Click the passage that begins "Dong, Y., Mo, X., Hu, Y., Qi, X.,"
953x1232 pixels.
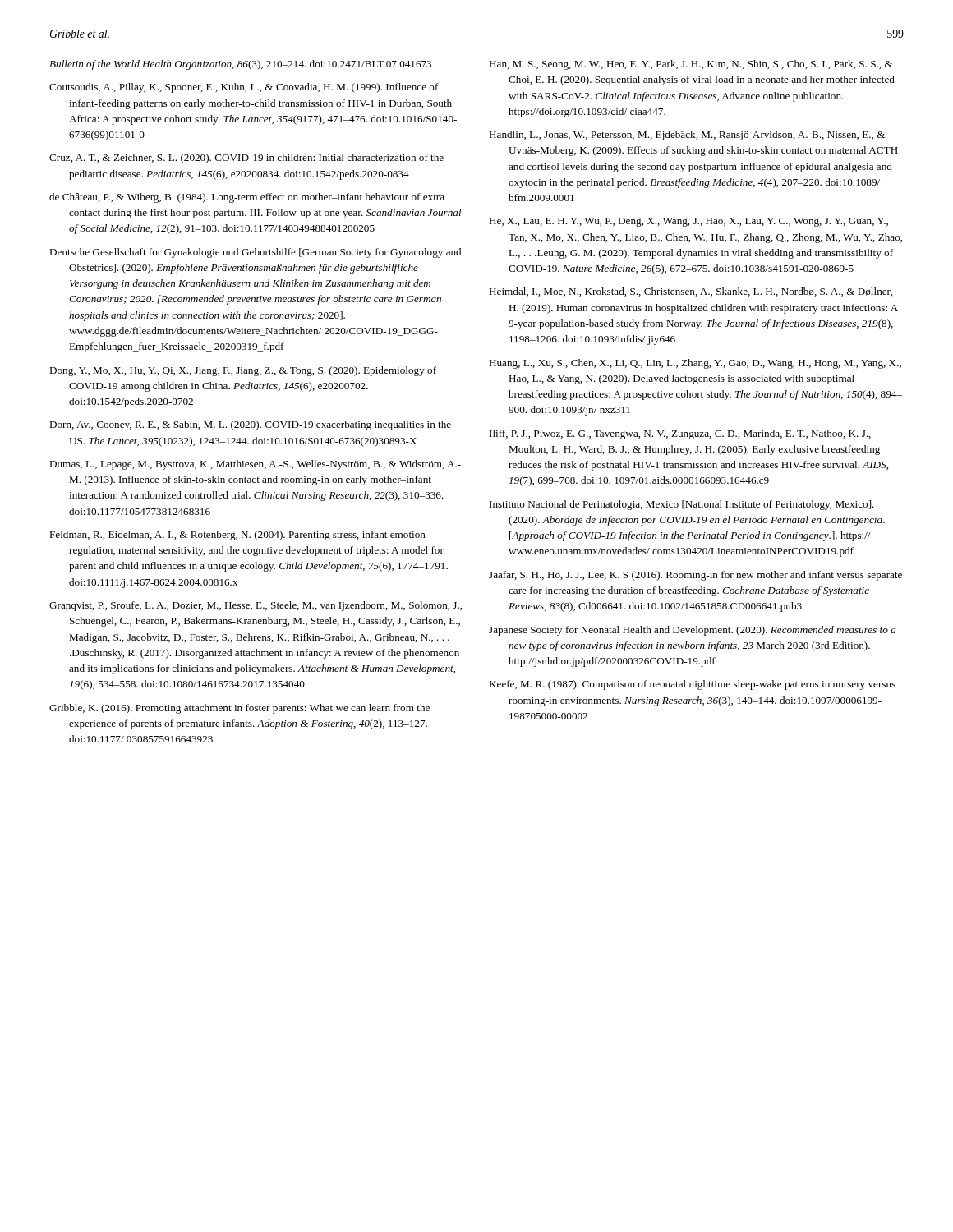point(243,385)
